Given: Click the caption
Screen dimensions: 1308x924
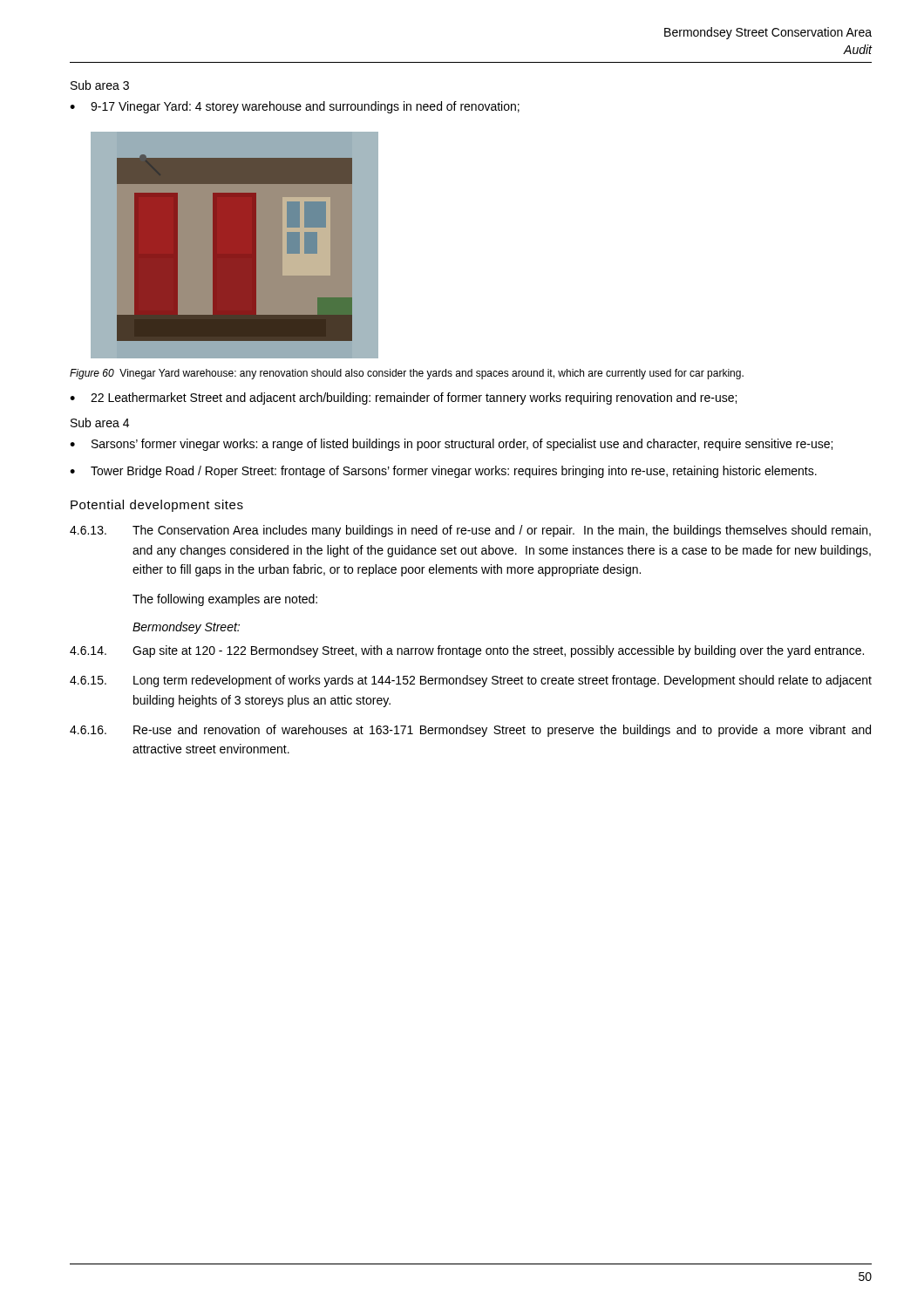Looking at the screenshot, I should tap(407, 373).
